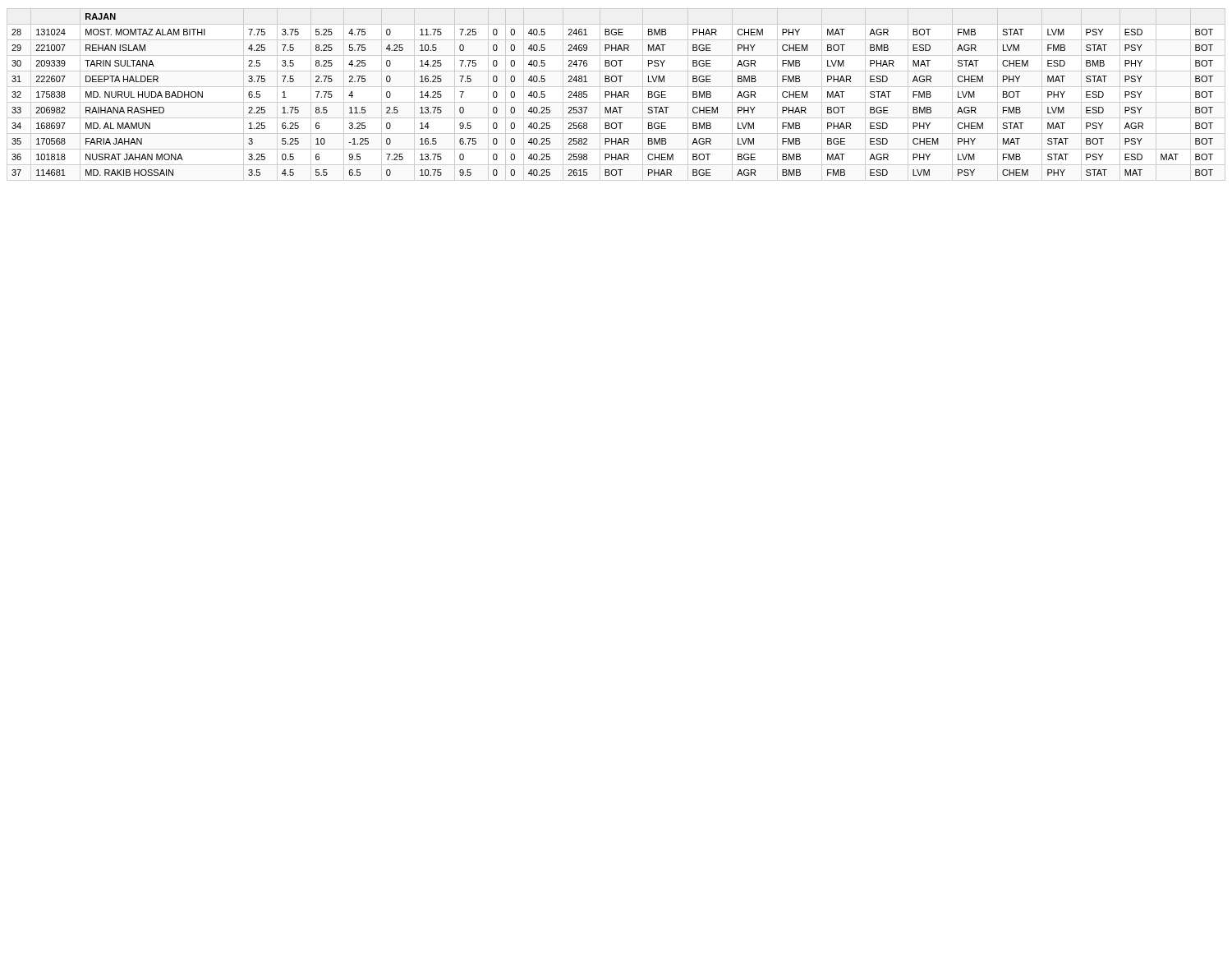The height and width of the screenshot is (953, 1232).
Task: Select the table
Action: (x=616, y=94)
